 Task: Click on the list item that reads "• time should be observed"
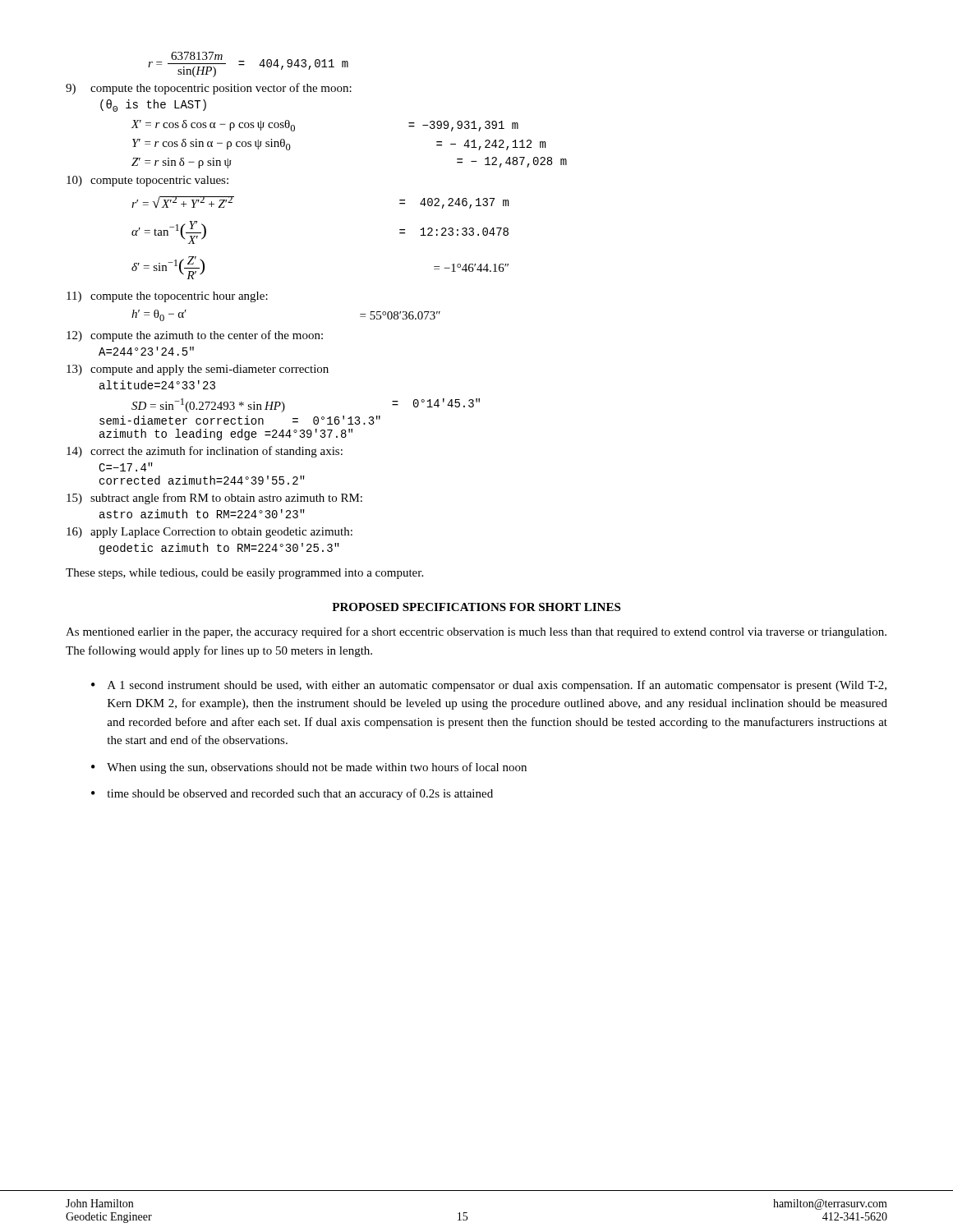pyautogui.click(x=489, y=794)
